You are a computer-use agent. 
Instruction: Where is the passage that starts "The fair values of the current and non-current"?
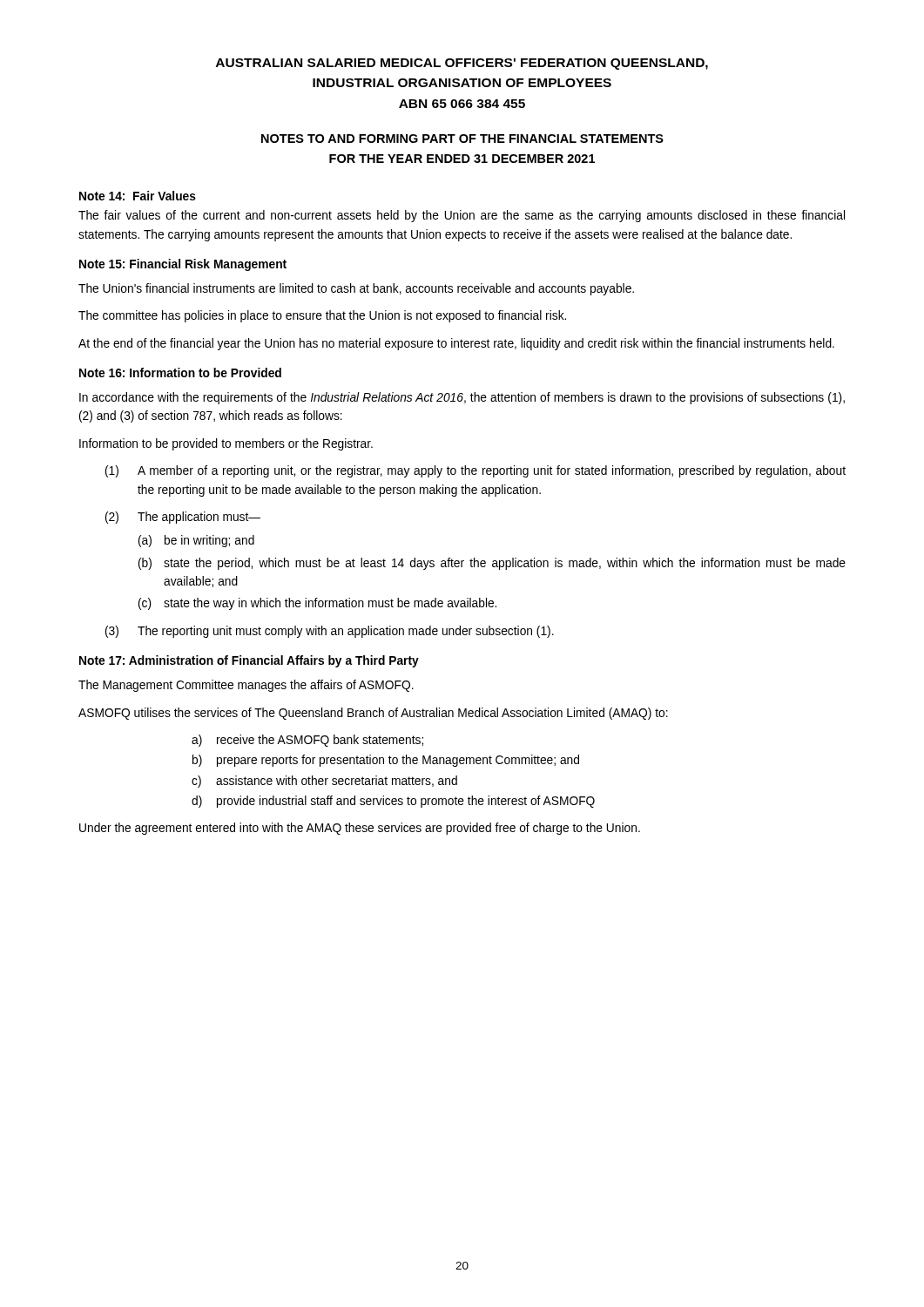point(462,225)
